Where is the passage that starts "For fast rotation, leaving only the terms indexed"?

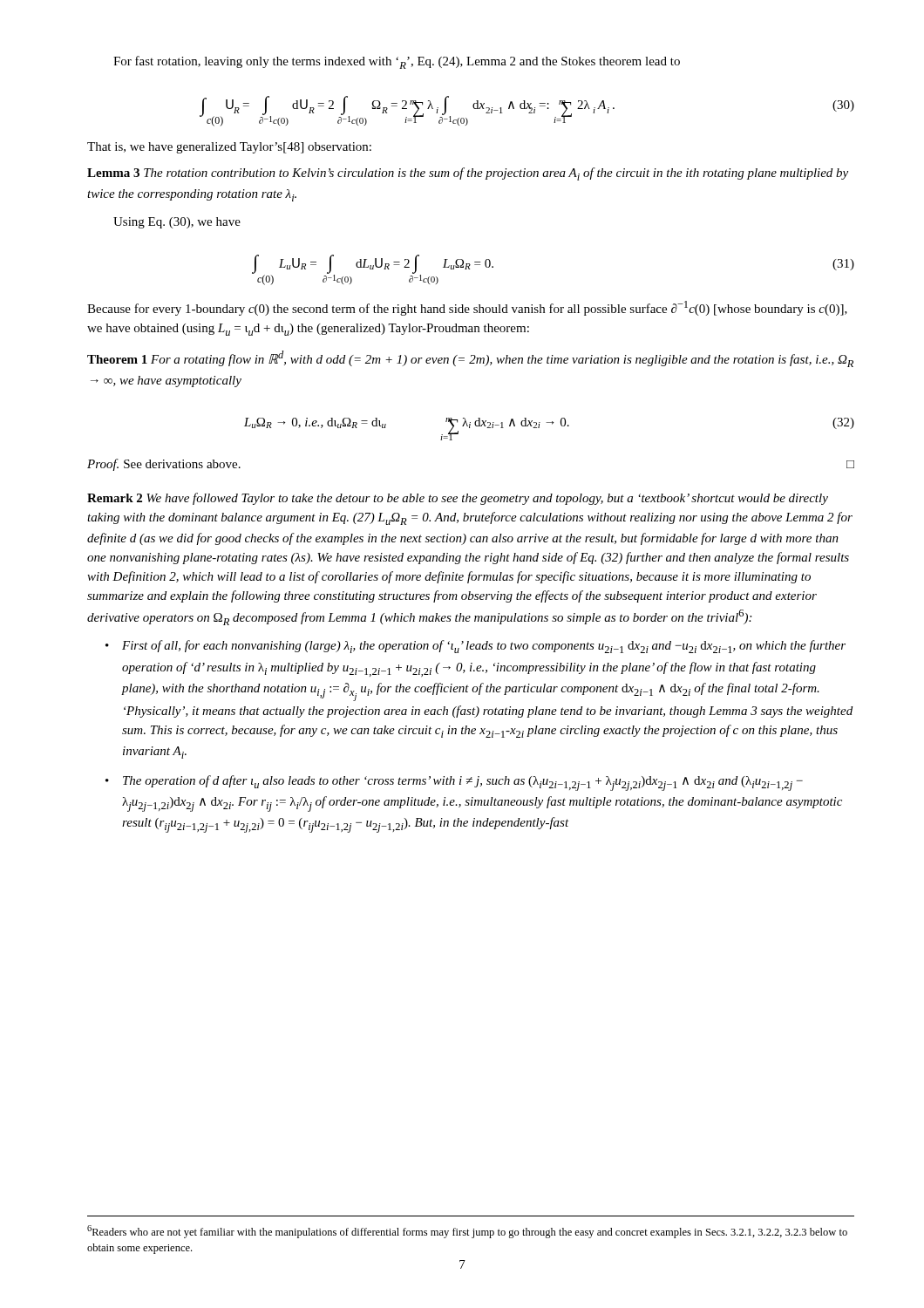(x=471, y=63)
